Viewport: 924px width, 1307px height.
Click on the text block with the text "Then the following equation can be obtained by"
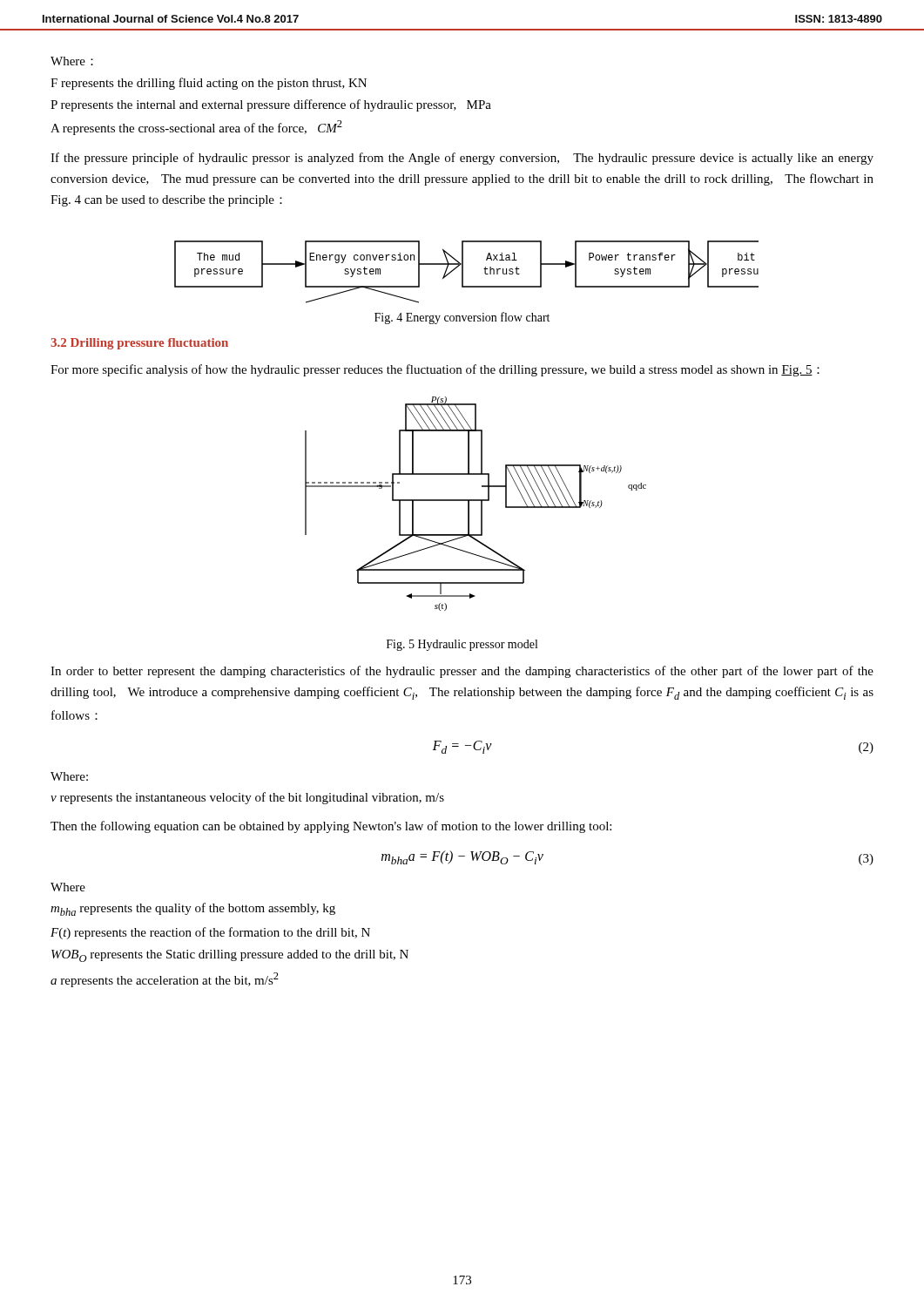(x=332, y=826)
